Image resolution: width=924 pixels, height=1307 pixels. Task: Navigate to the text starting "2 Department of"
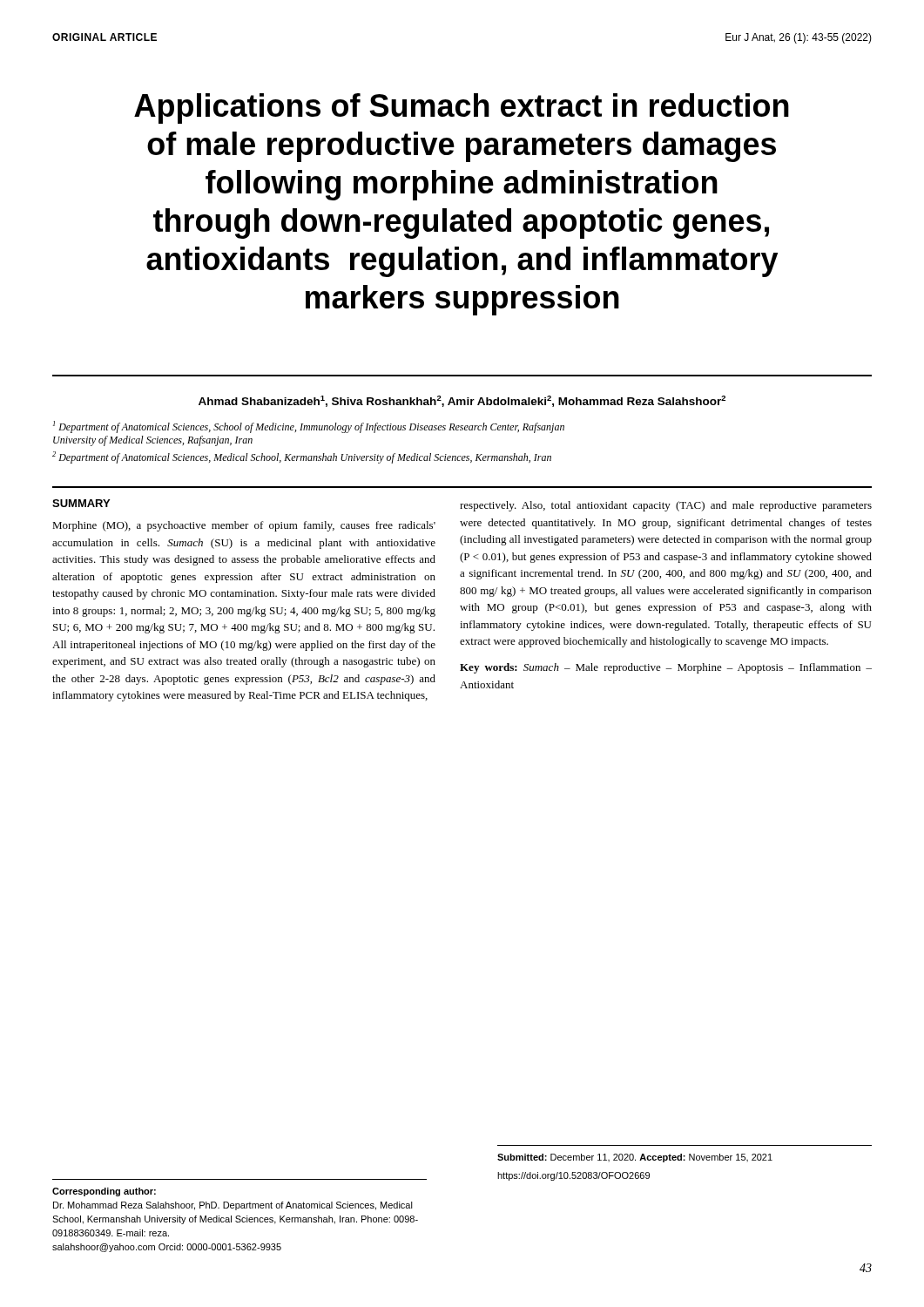[x=302, y=457]
